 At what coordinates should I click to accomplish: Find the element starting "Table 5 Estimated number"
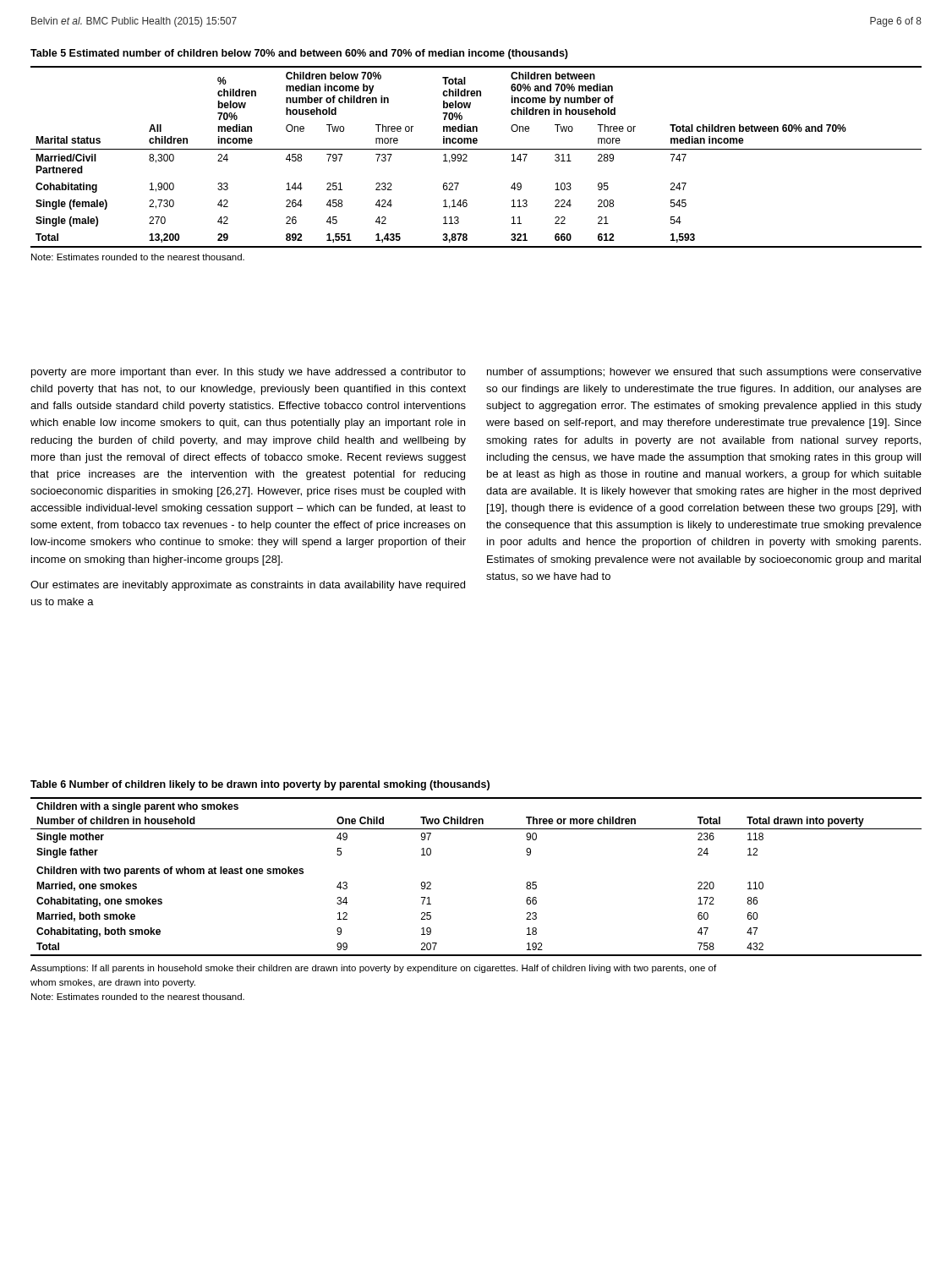pos(299,53)
